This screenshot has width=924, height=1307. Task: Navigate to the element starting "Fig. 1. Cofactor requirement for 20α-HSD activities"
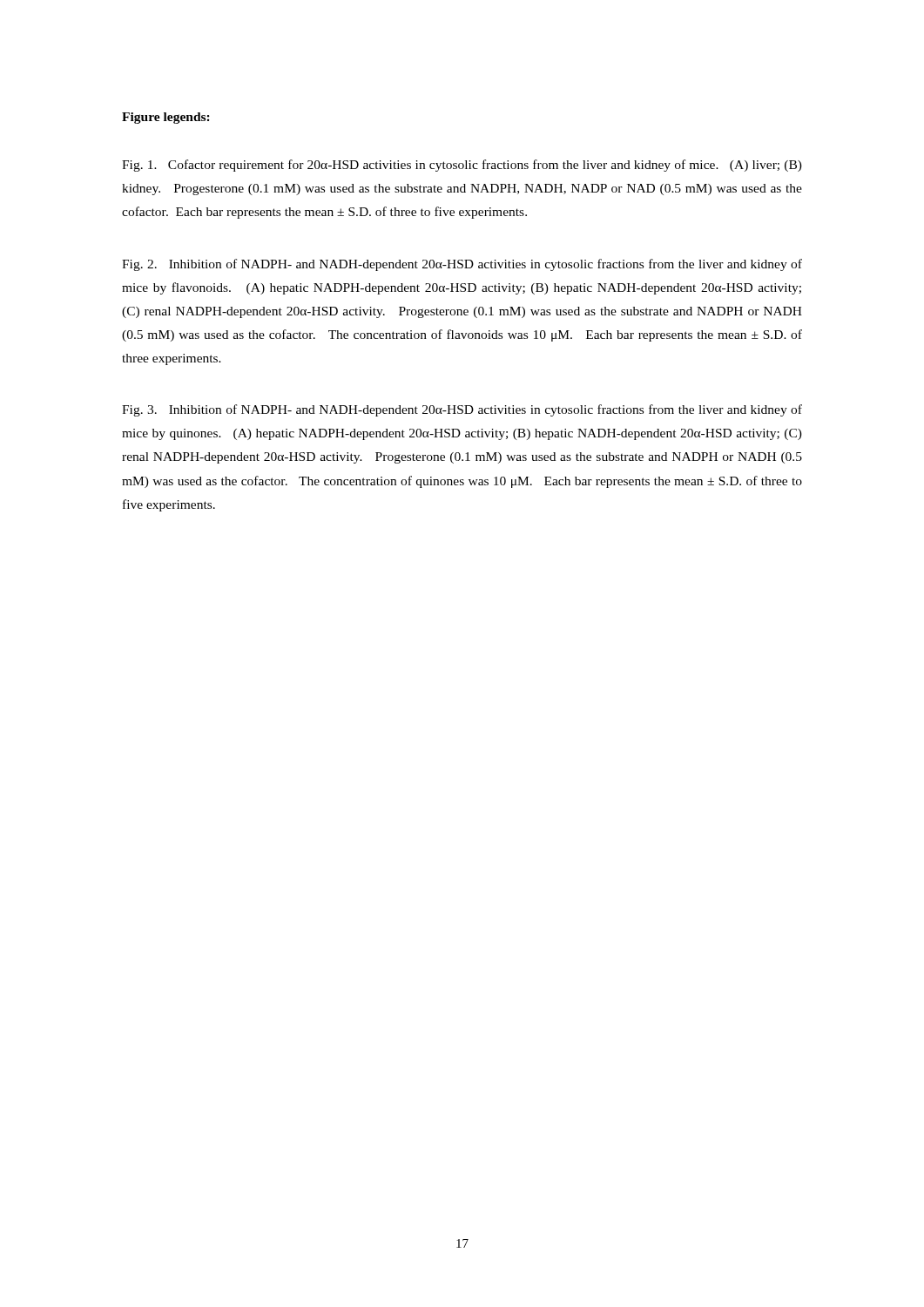pos(462,188)
